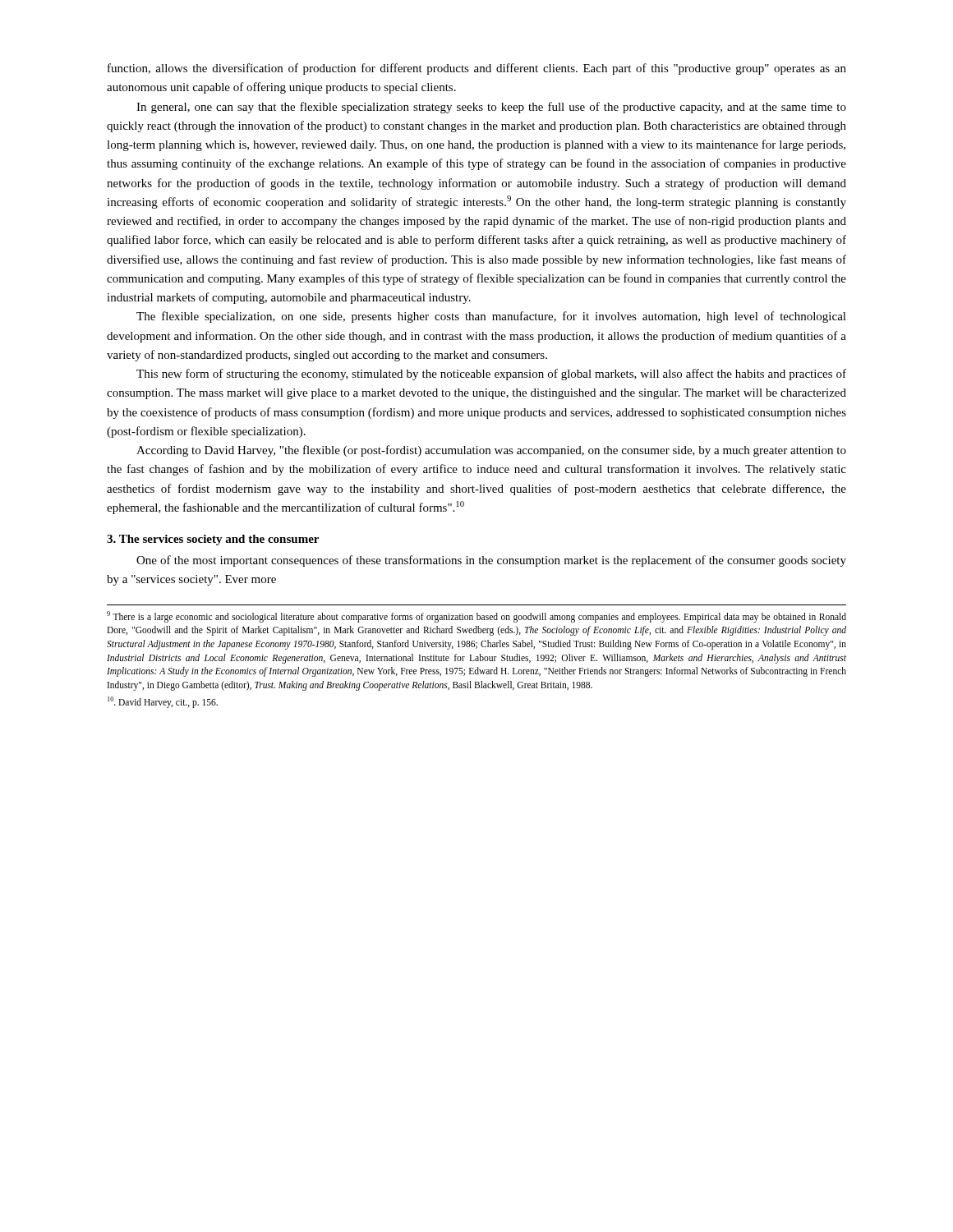
Task: Where is the passage that starts "One of the"?
Action: 476,570
